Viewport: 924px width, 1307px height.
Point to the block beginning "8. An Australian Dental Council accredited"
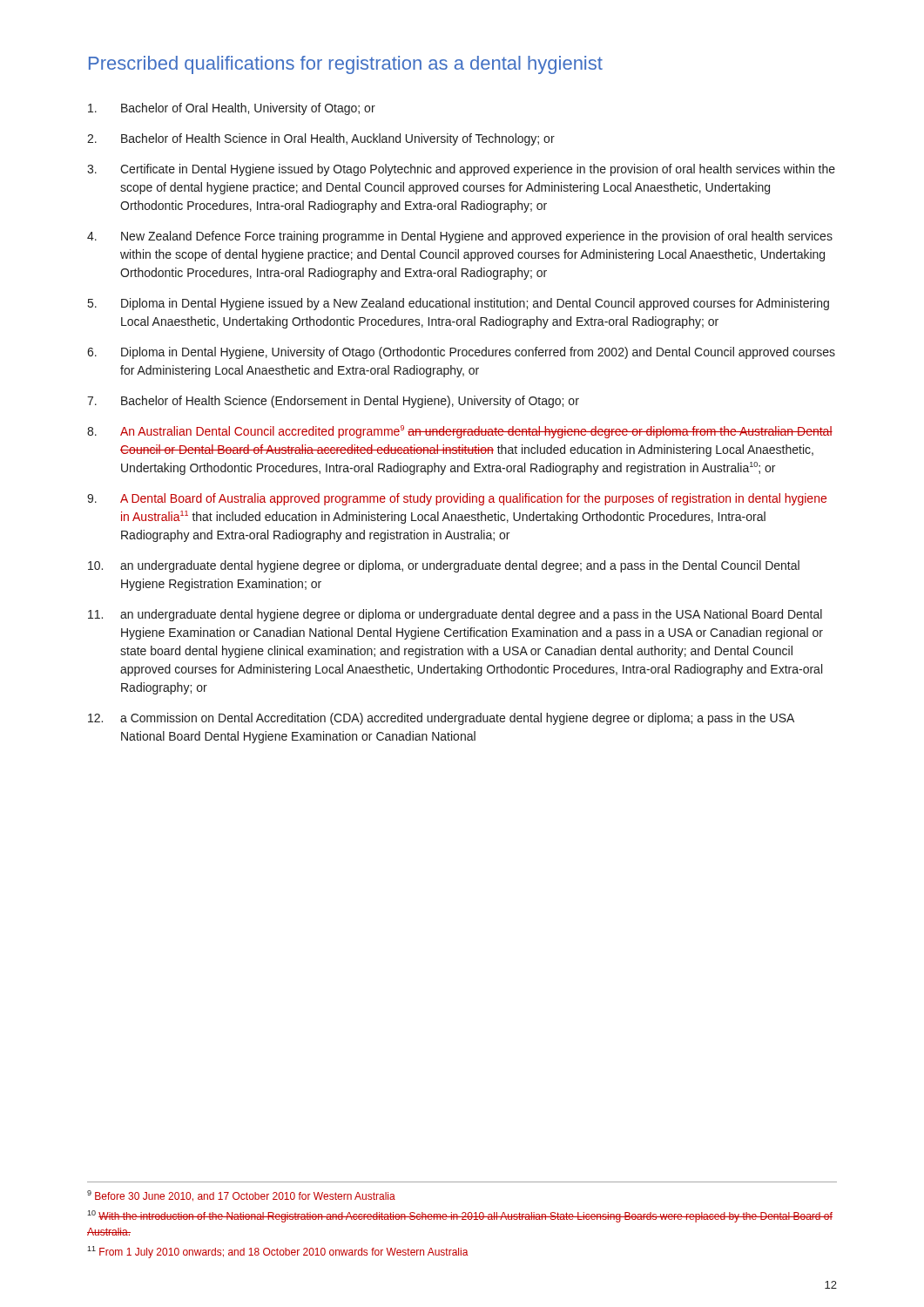tap(462, 450)
